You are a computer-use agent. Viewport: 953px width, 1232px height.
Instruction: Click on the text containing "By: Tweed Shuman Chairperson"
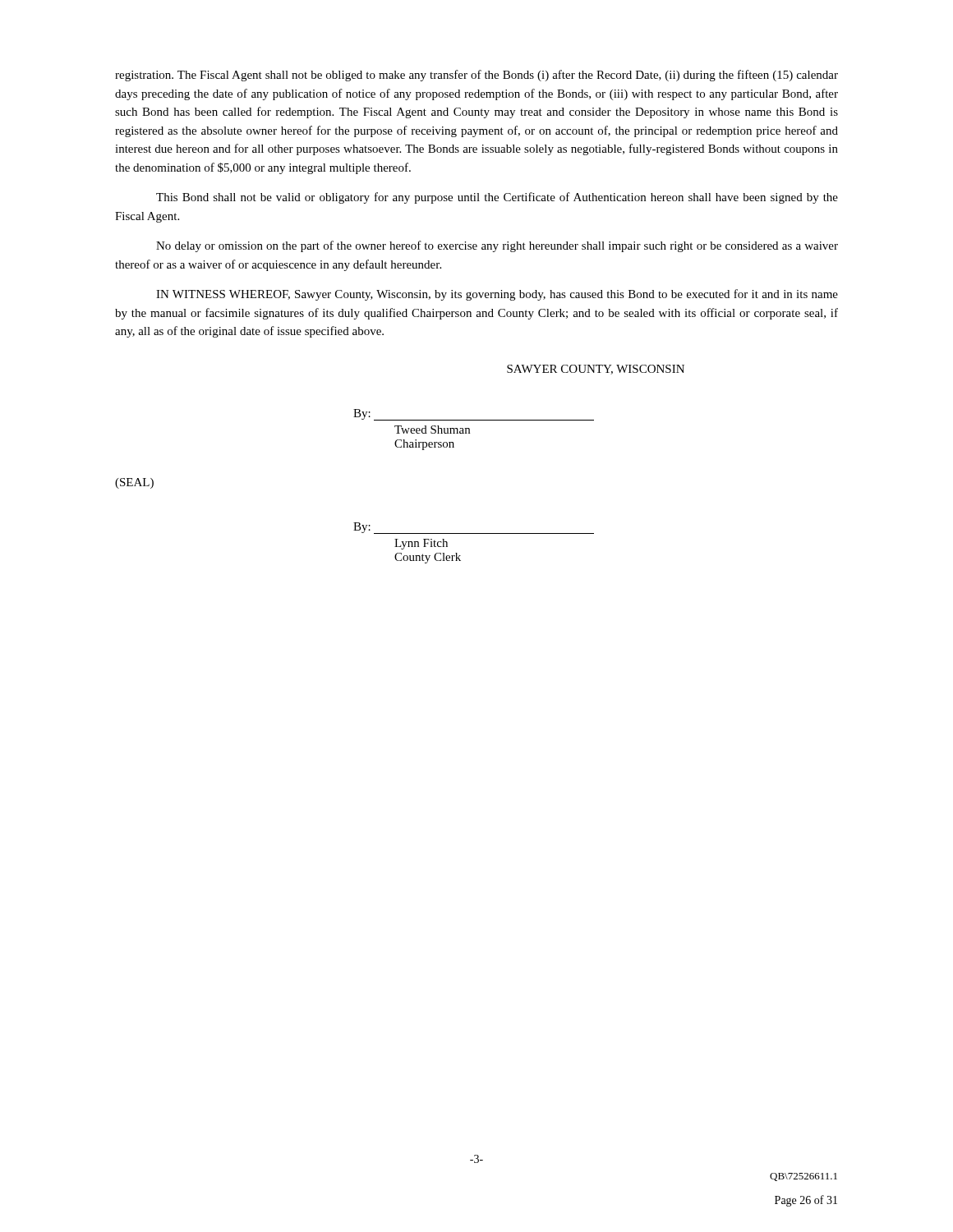click(596, 428)
